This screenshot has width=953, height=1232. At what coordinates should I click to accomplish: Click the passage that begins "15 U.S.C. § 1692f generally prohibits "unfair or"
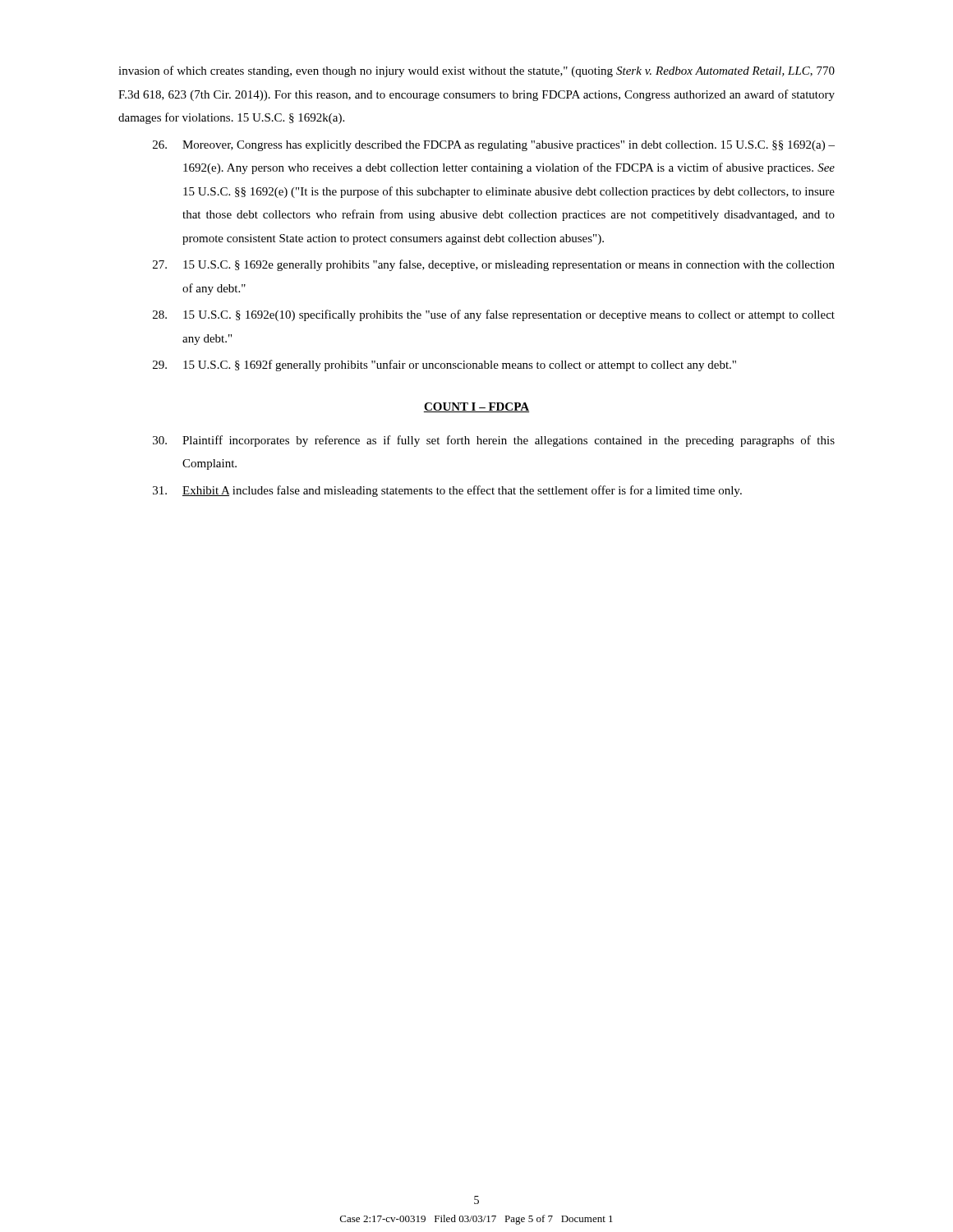coord(476,365)
